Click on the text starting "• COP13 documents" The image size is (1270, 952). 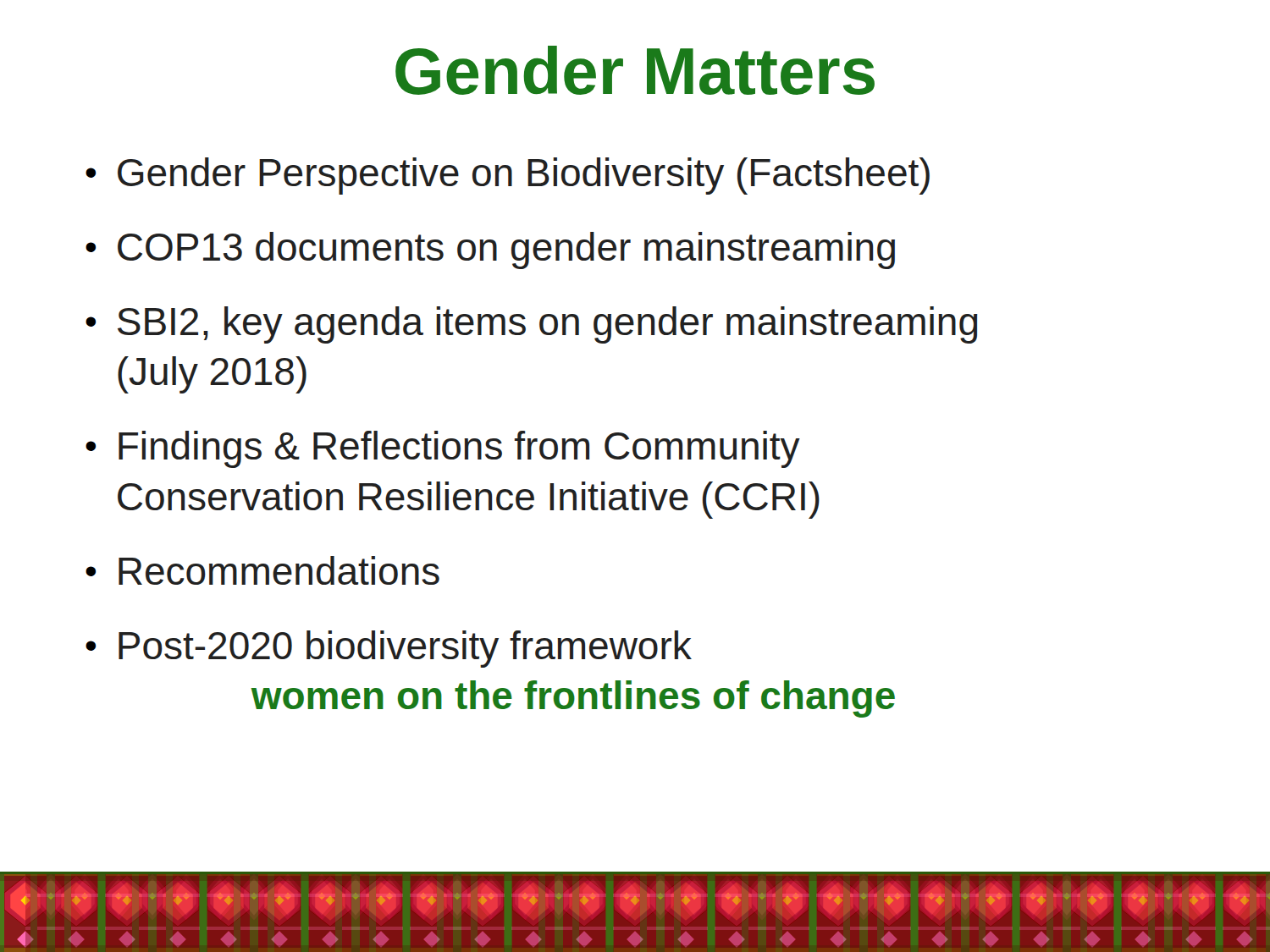(x=491, y=248)
